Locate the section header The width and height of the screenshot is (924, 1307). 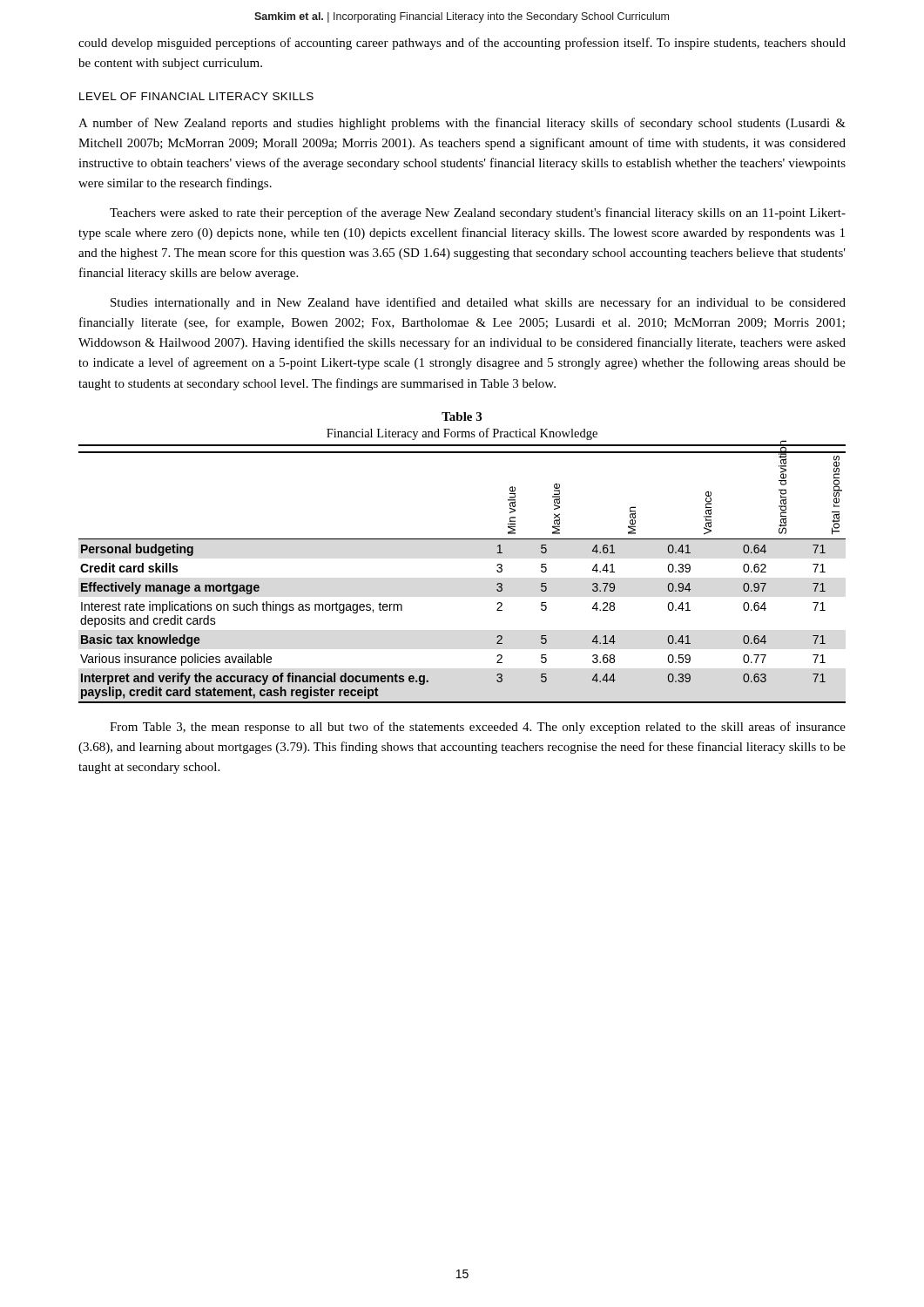click(196, 96)
